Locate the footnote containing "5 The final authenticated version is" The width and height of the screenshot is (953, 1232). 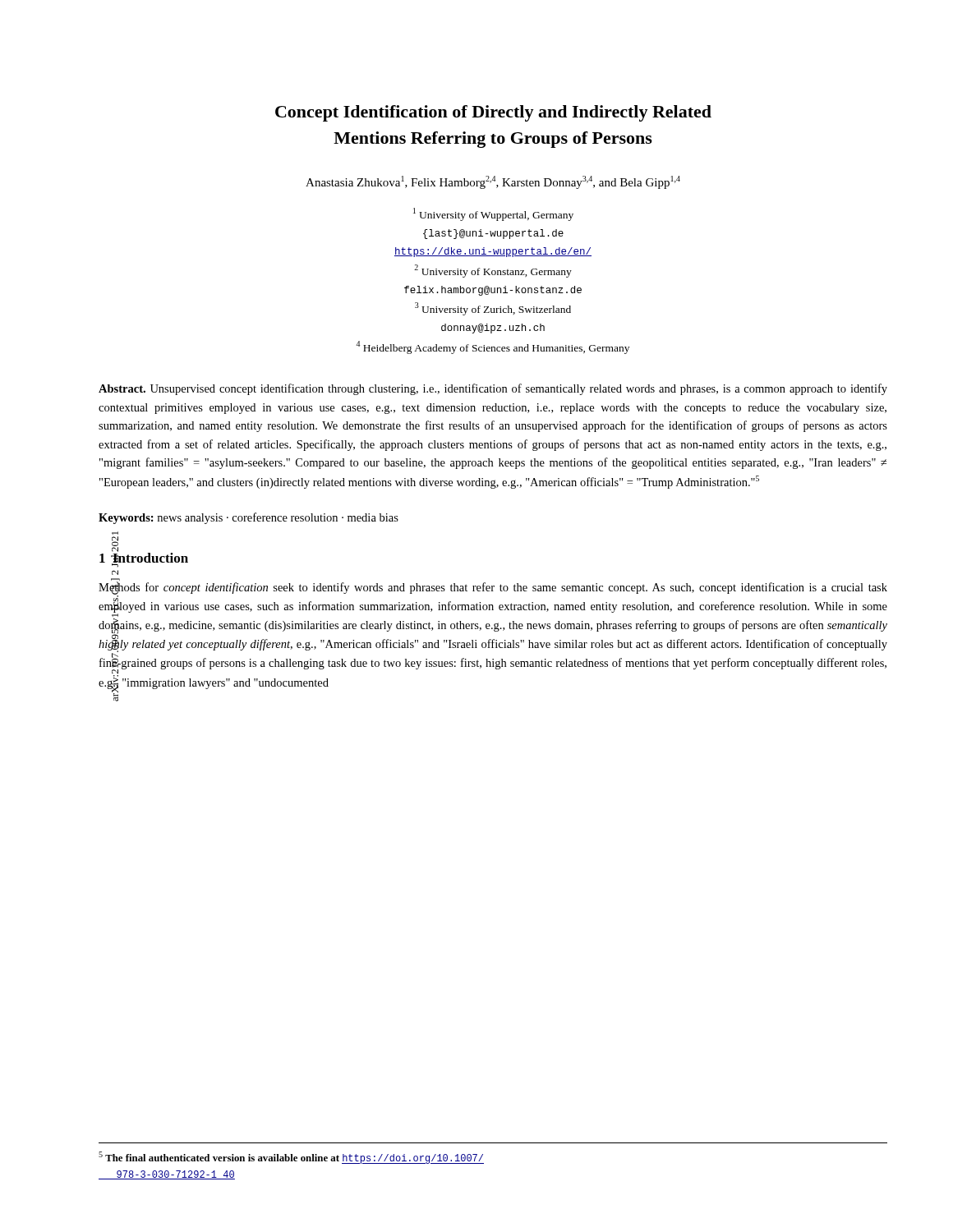[x=291, y=1166]
